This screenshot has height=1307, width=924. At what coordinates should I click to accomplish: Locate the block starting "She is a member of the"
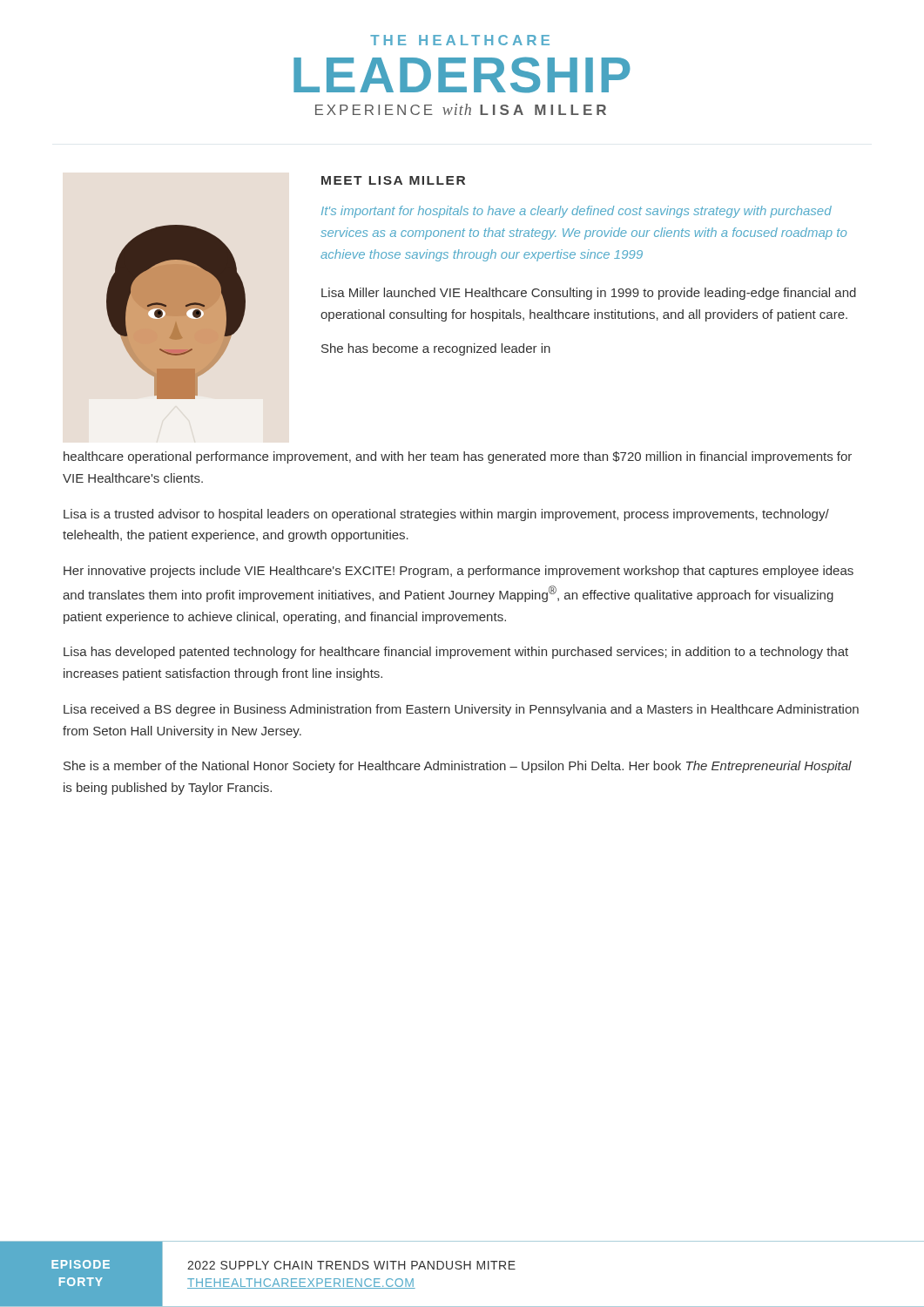pos(457,776)
